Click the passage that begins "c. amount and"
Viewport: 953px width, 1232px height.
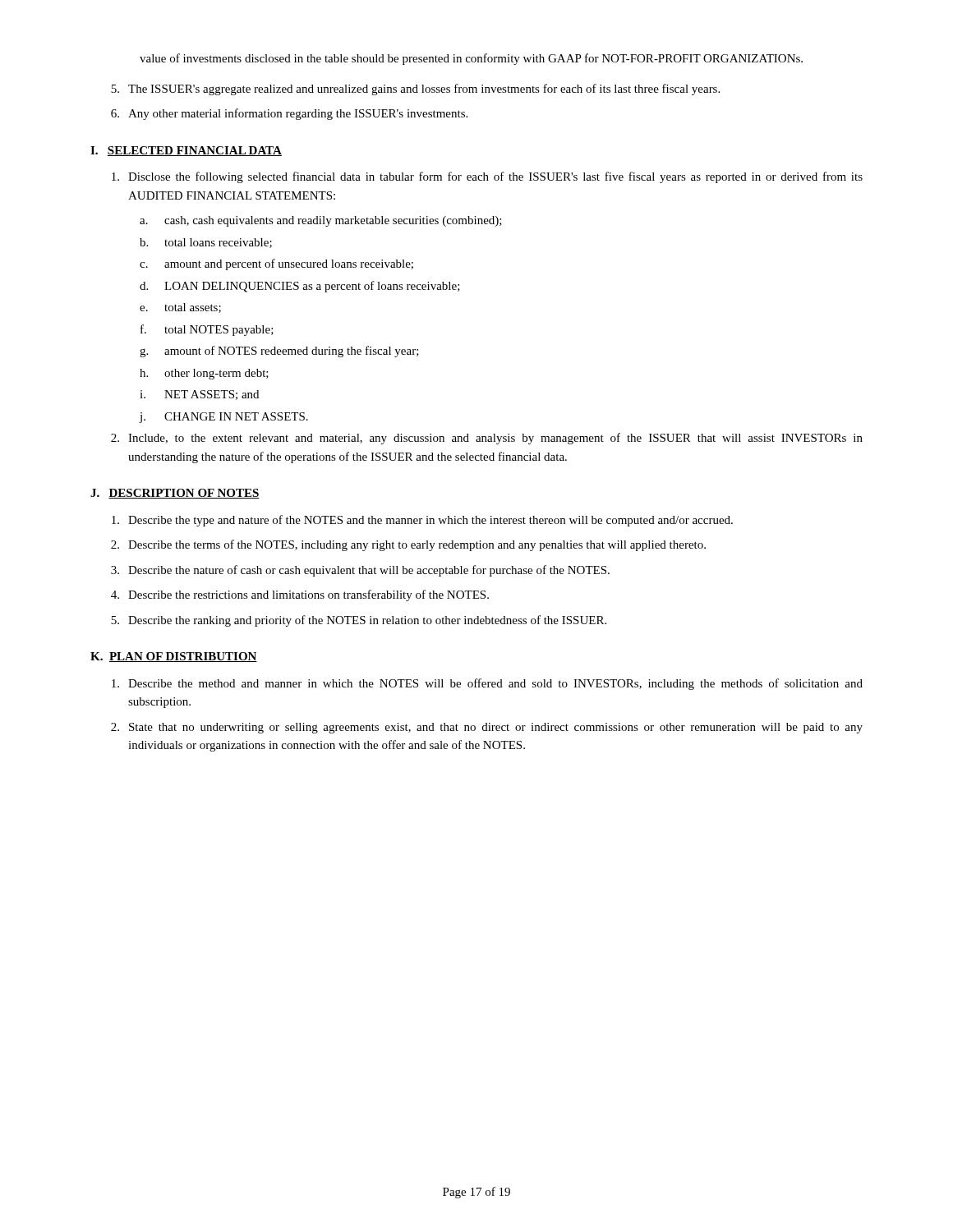[x=276, y=264]
